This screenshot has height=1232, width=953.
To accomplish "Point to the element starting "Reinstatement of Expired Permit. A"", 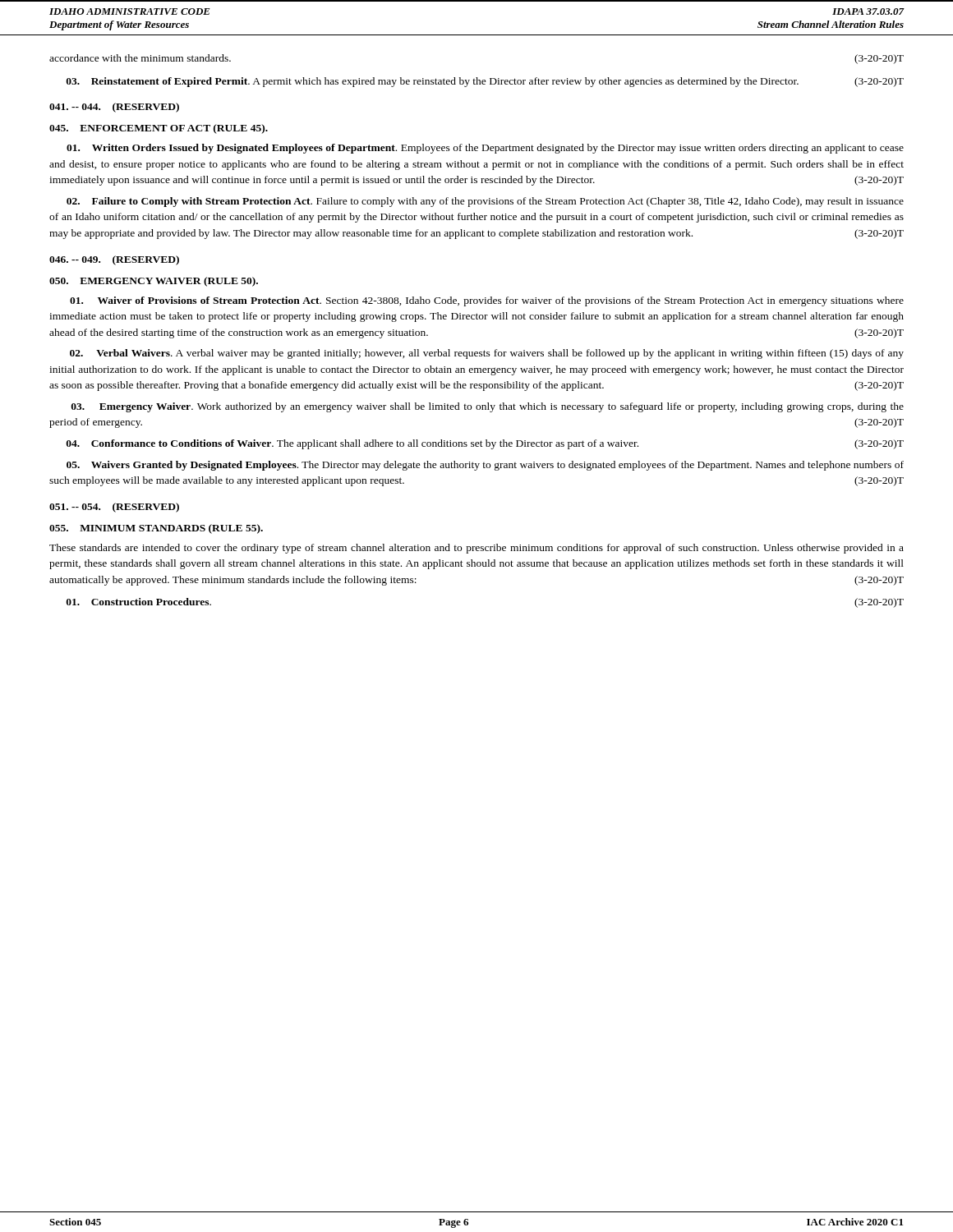I will click(476, 81).
